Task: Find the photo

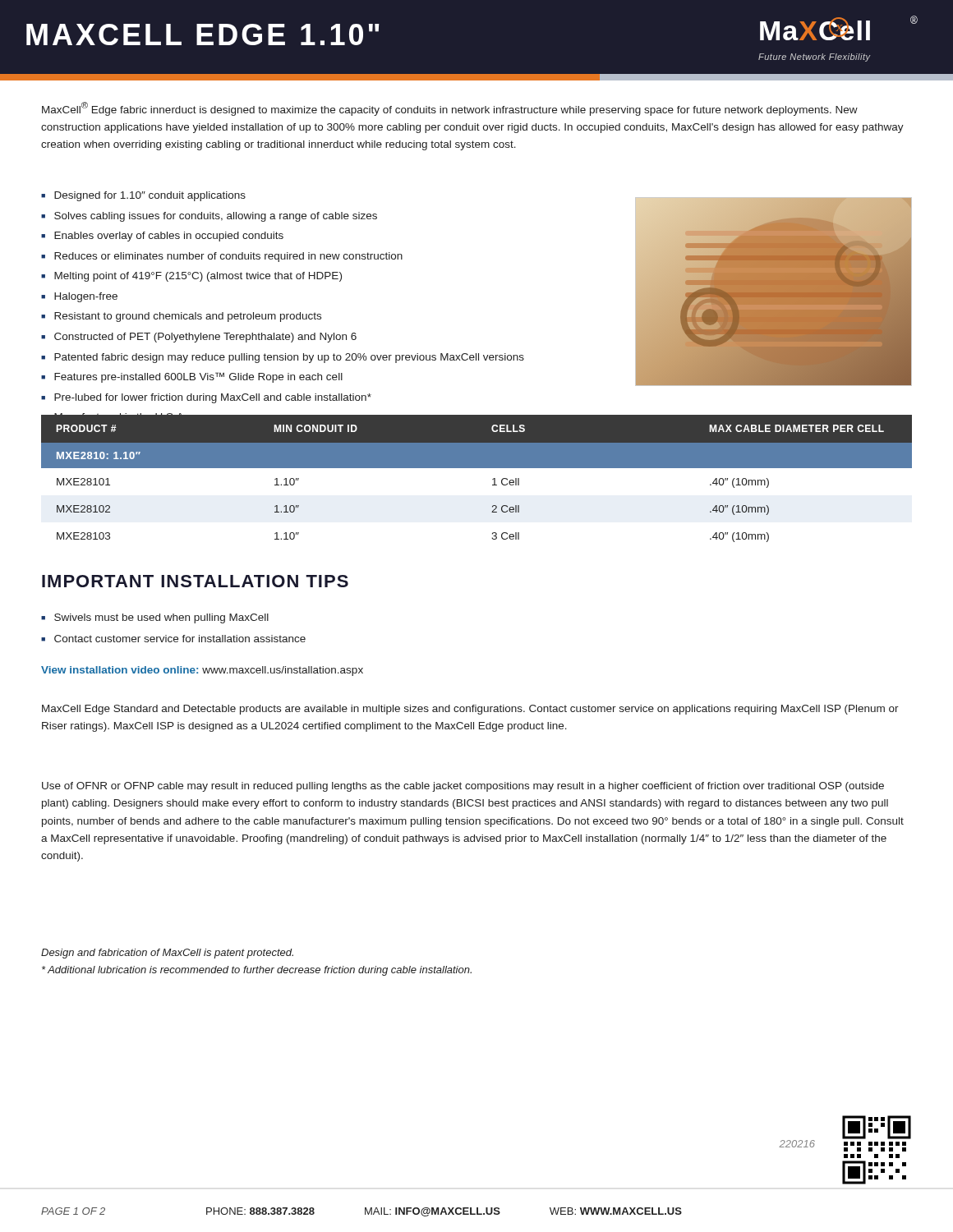Action: tap(774, 292)
